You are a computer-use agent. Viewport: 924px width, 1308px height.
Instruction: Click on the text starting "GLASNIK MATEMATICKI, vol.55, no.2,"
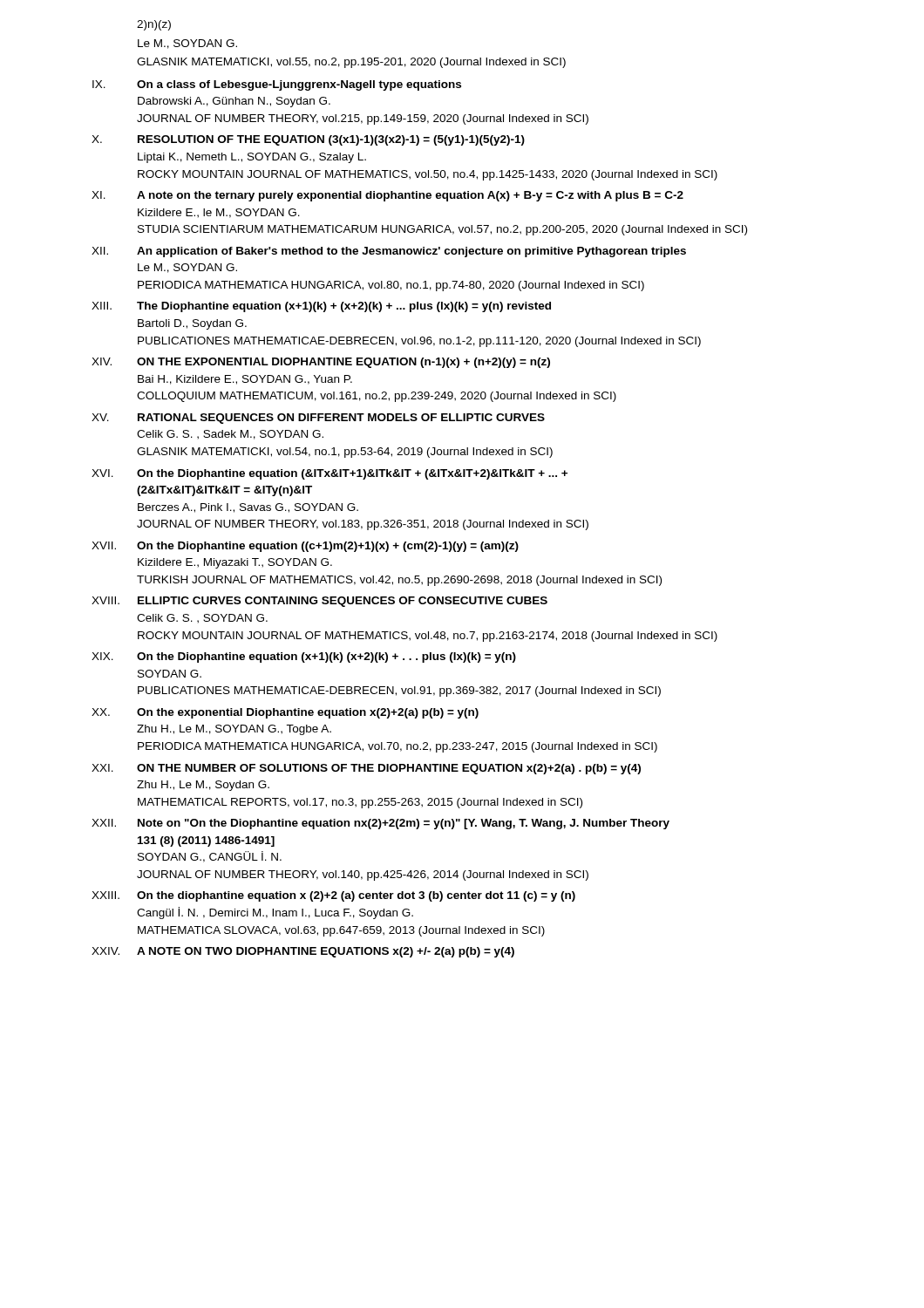(x=351, y=62)
